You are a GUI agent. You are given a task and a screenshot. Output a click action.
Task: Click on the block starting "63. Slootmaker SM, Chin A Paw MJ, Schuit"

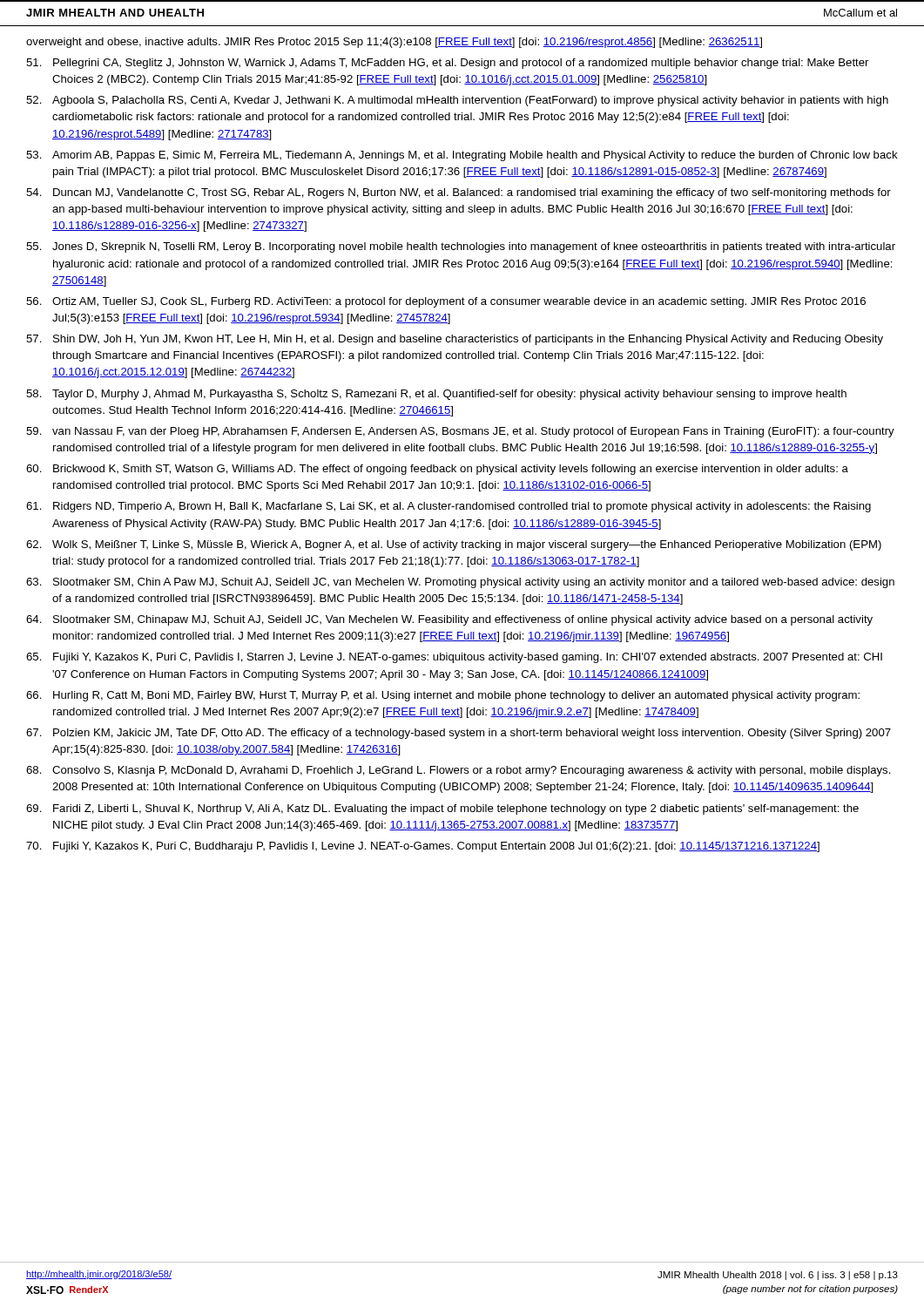pos(462,590)
